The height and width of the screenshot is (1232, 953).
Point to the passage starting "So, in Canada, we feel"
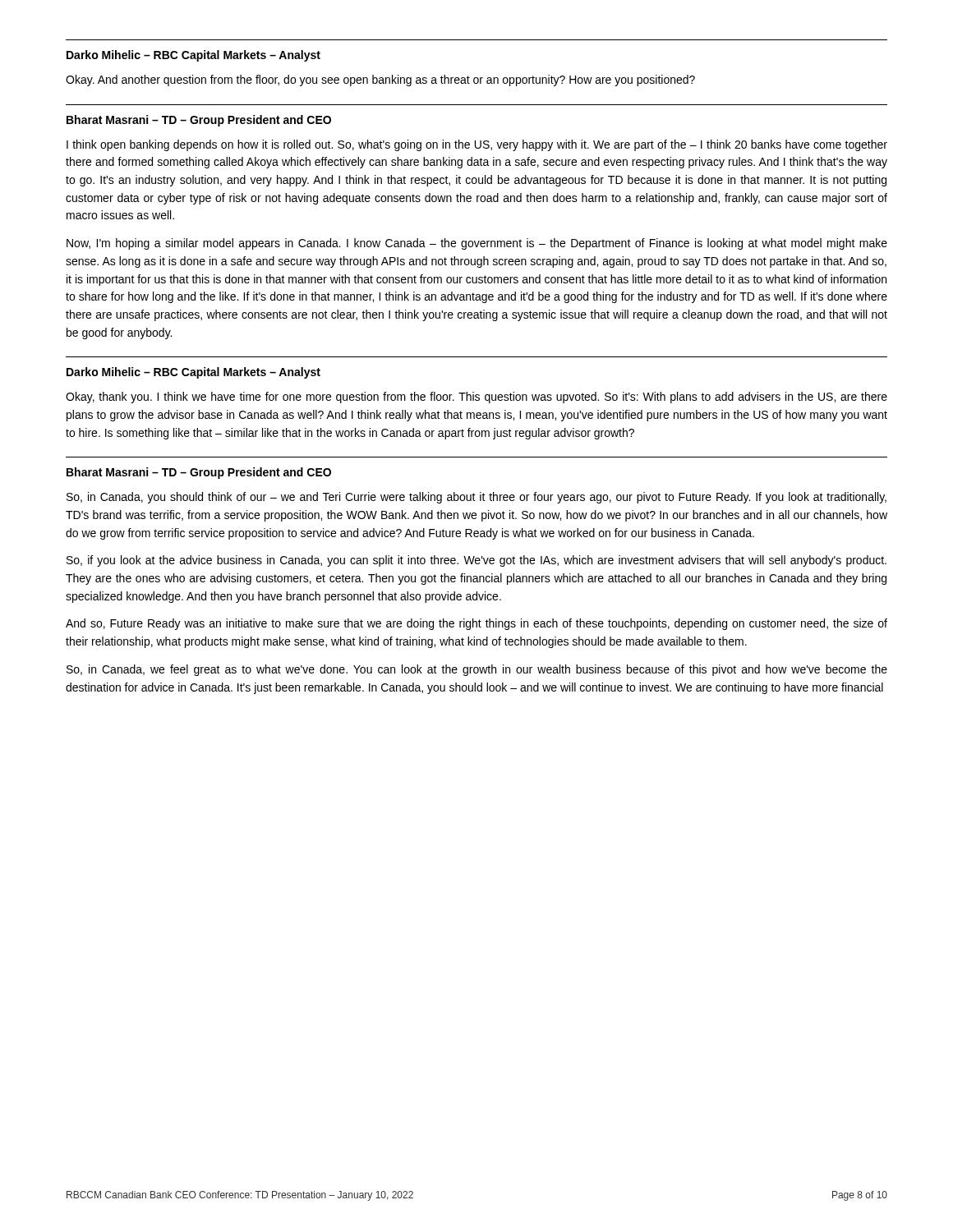pos(476,678)
